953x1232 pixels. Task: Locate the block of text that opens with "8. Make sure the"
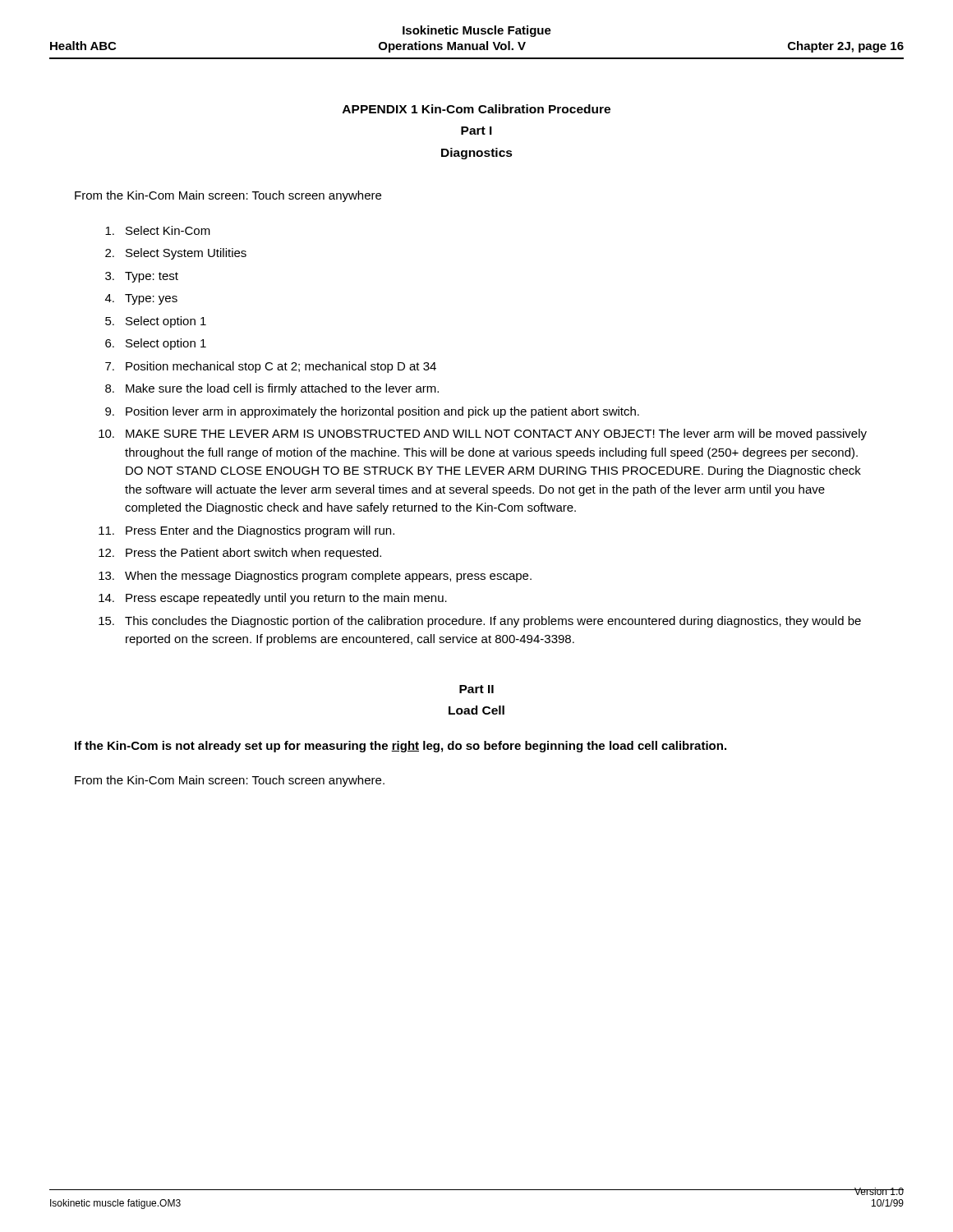(x=272, y=389)
